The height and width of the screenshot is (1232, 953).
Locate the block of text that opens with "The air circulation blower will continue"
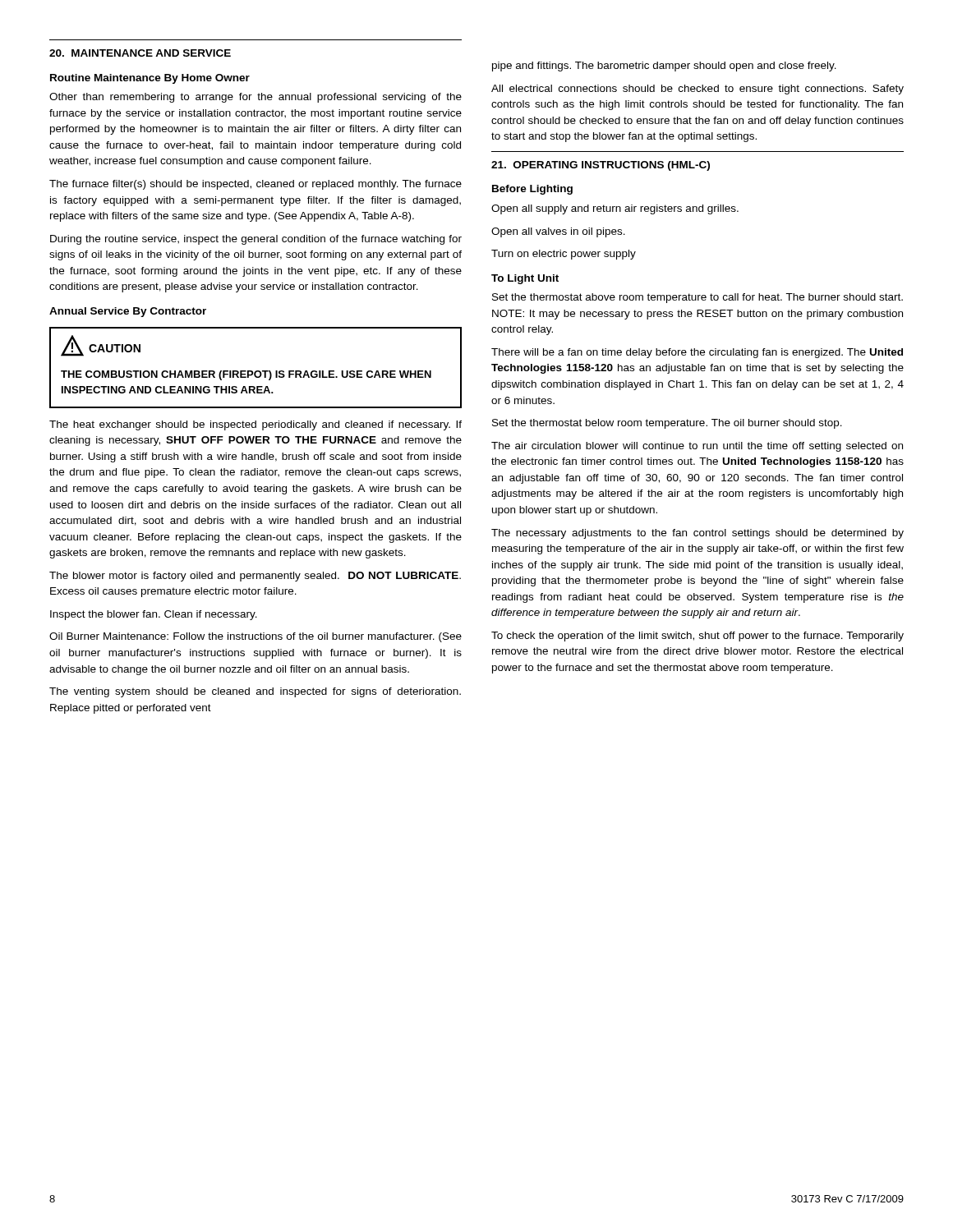698,478
